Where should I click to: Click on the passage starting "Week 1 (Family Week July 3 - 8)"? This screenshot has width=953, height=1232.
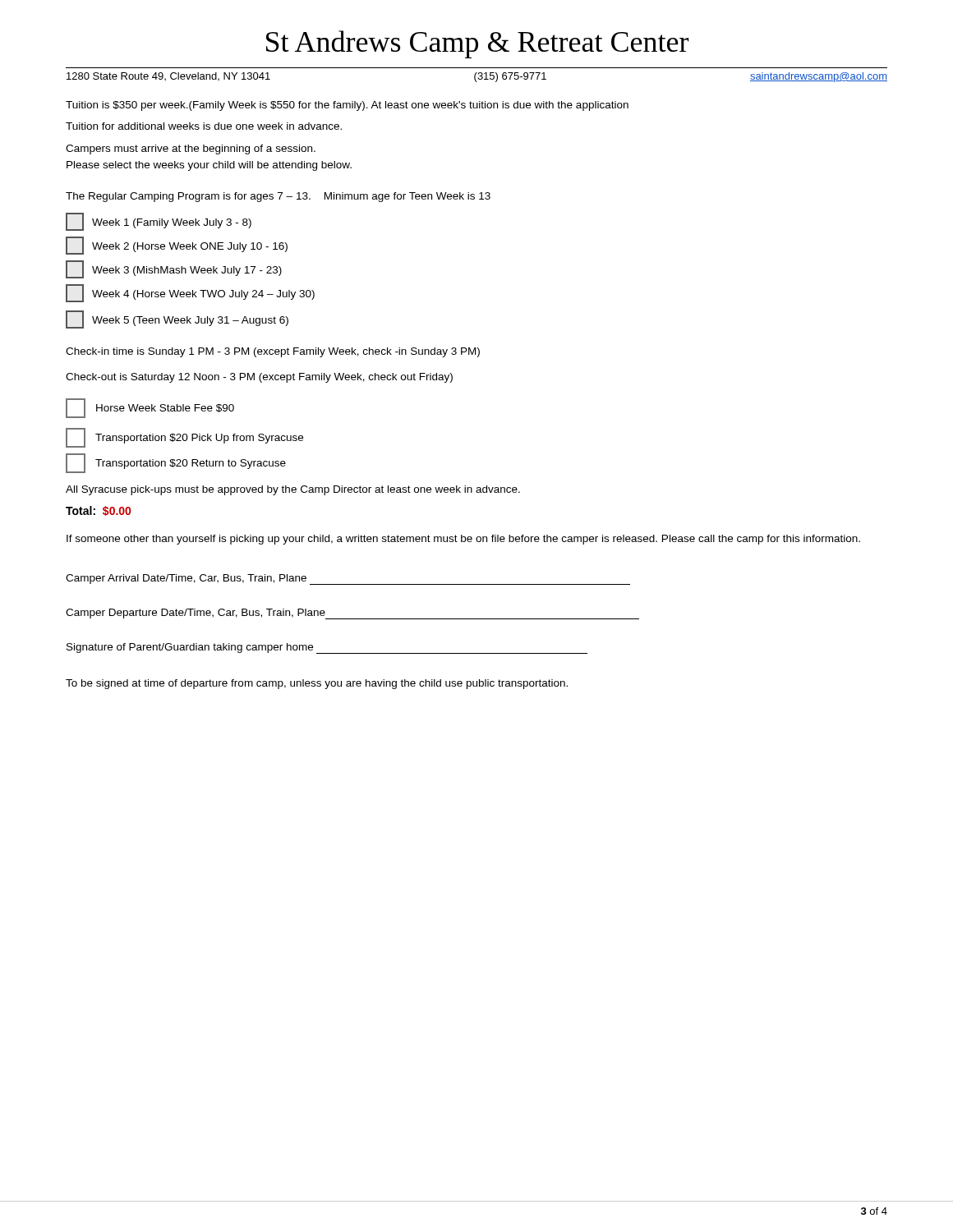[x=159, y=222]
